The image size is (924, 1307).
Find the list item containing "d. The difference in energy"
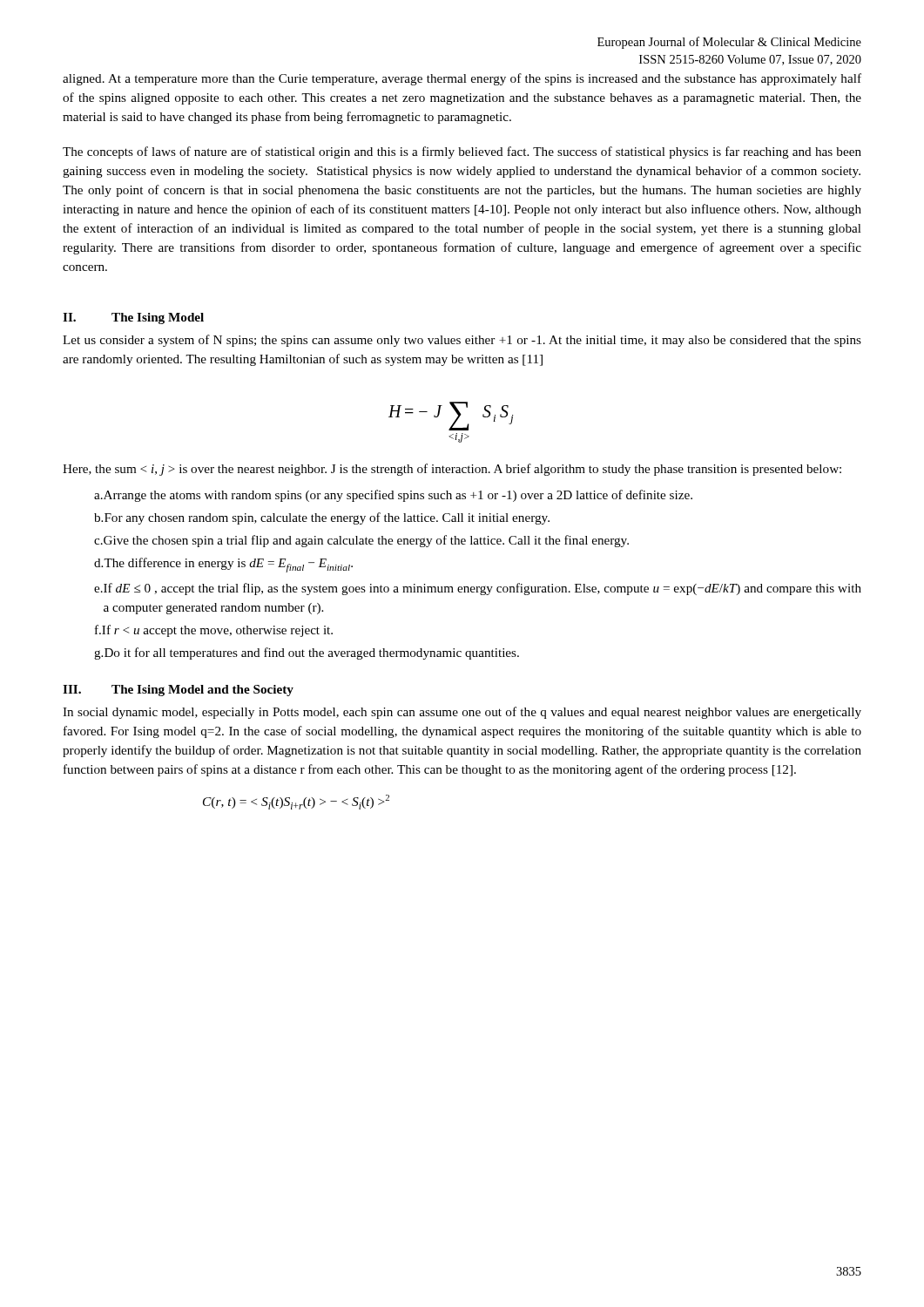223,565
